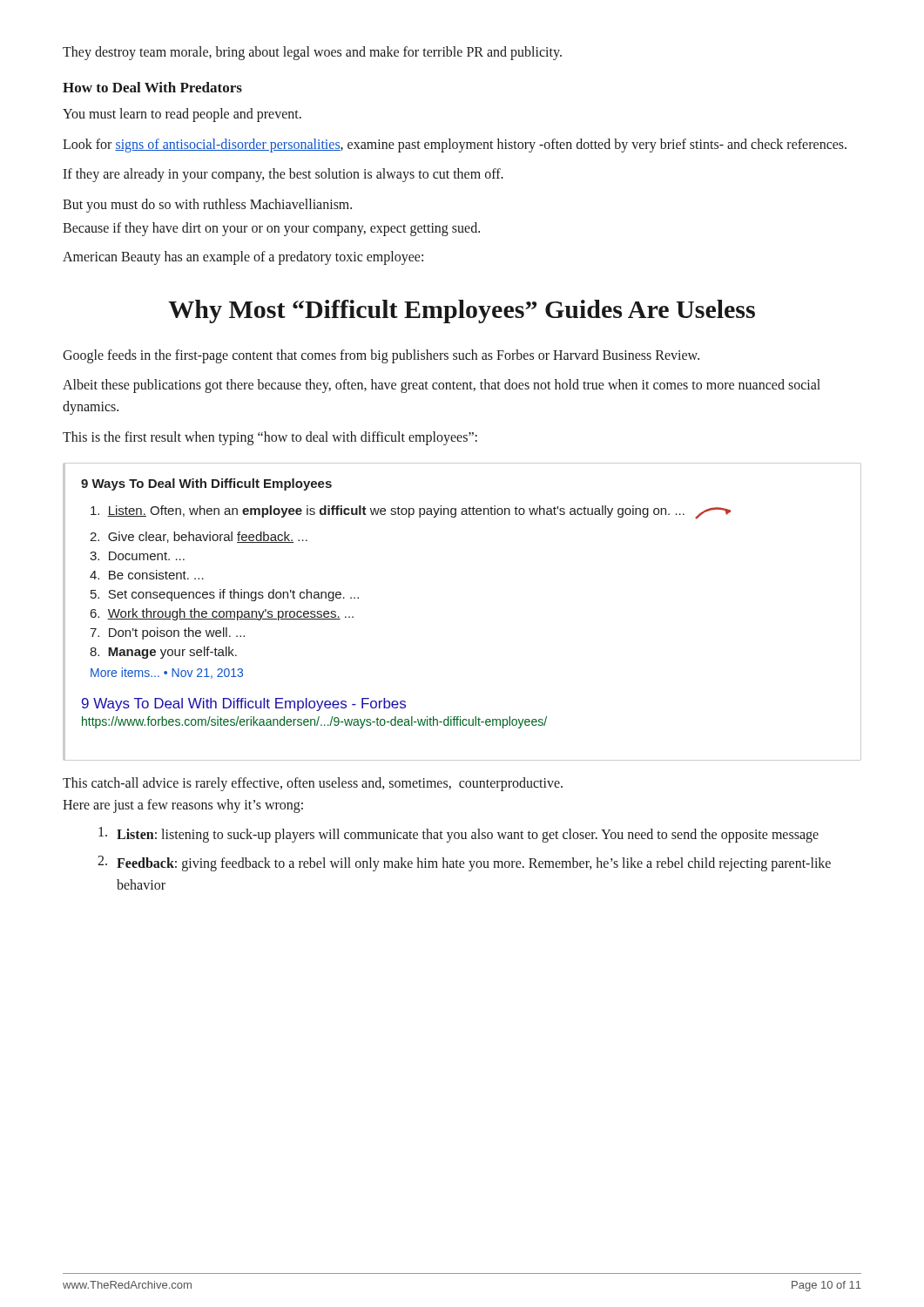
Task: Find the block on this page that starts "Listen: listening to suck-up players will"
Action: coord(458,835)
